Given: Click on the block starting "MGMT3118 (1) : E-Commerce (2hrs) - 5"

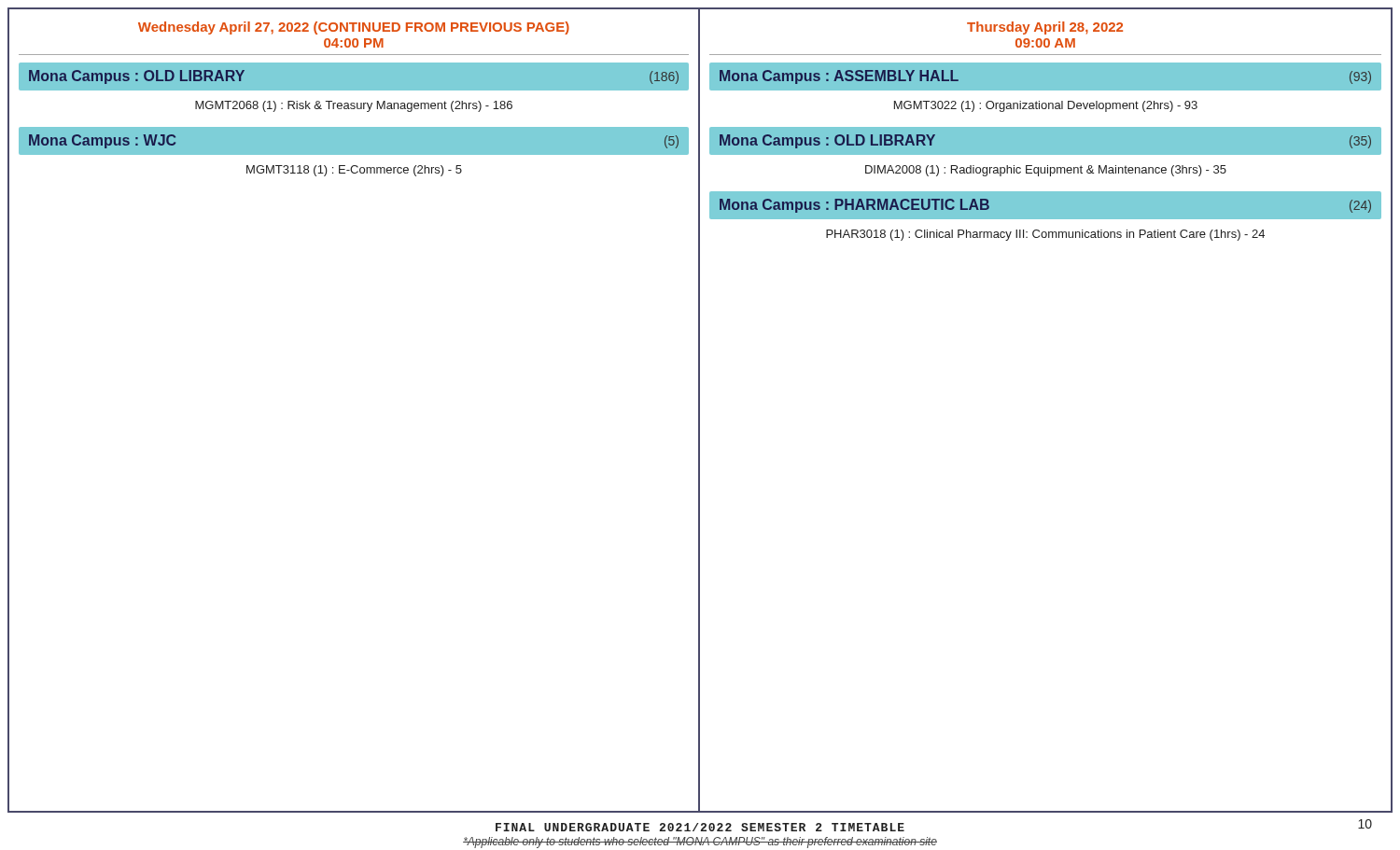Looking at the screenshot, I should (x=354, y=169).
